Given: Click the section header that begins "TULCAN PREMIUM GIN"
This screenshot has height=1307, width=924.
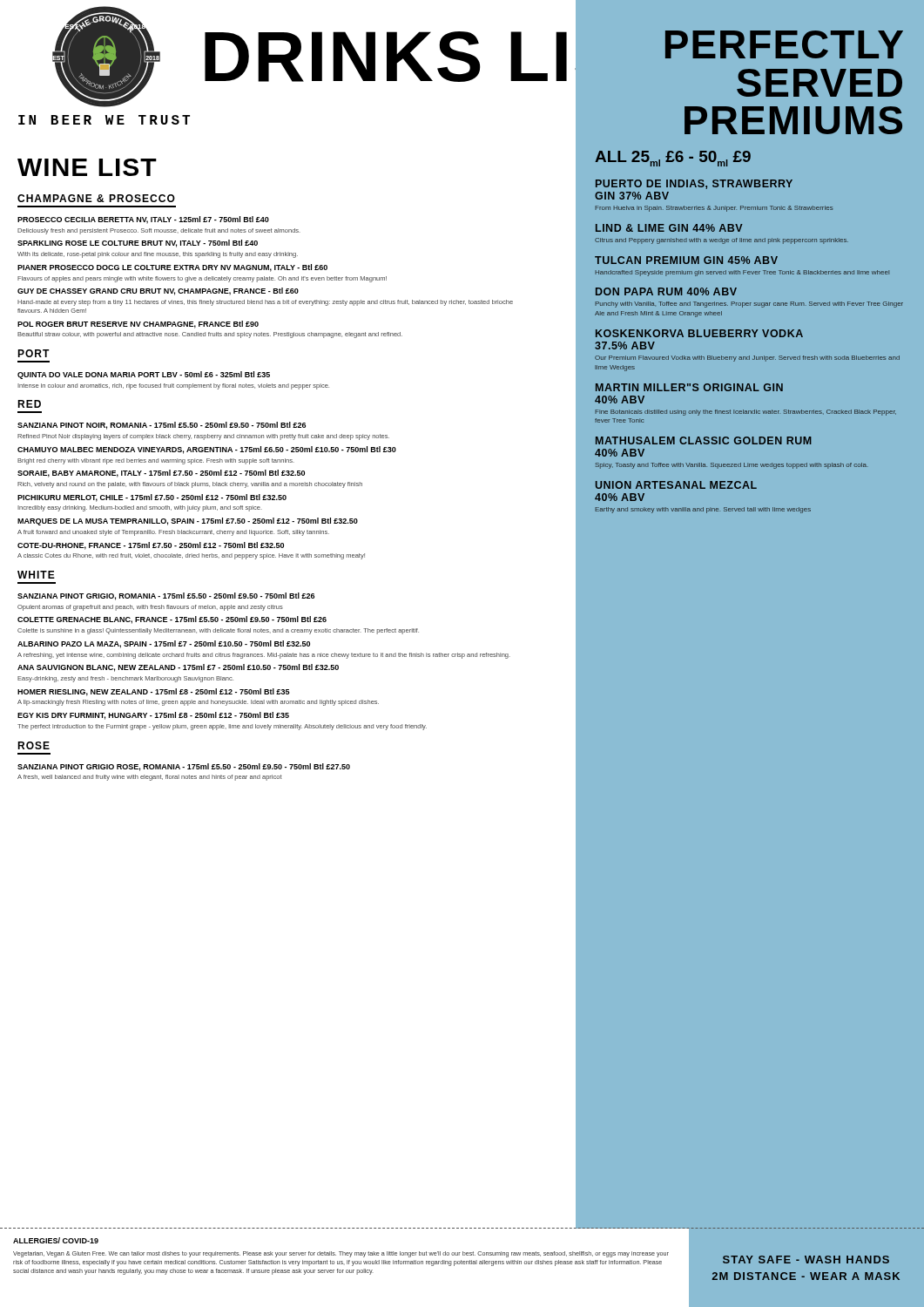Looking at the screenshot, I should click(x=686, y=260).
